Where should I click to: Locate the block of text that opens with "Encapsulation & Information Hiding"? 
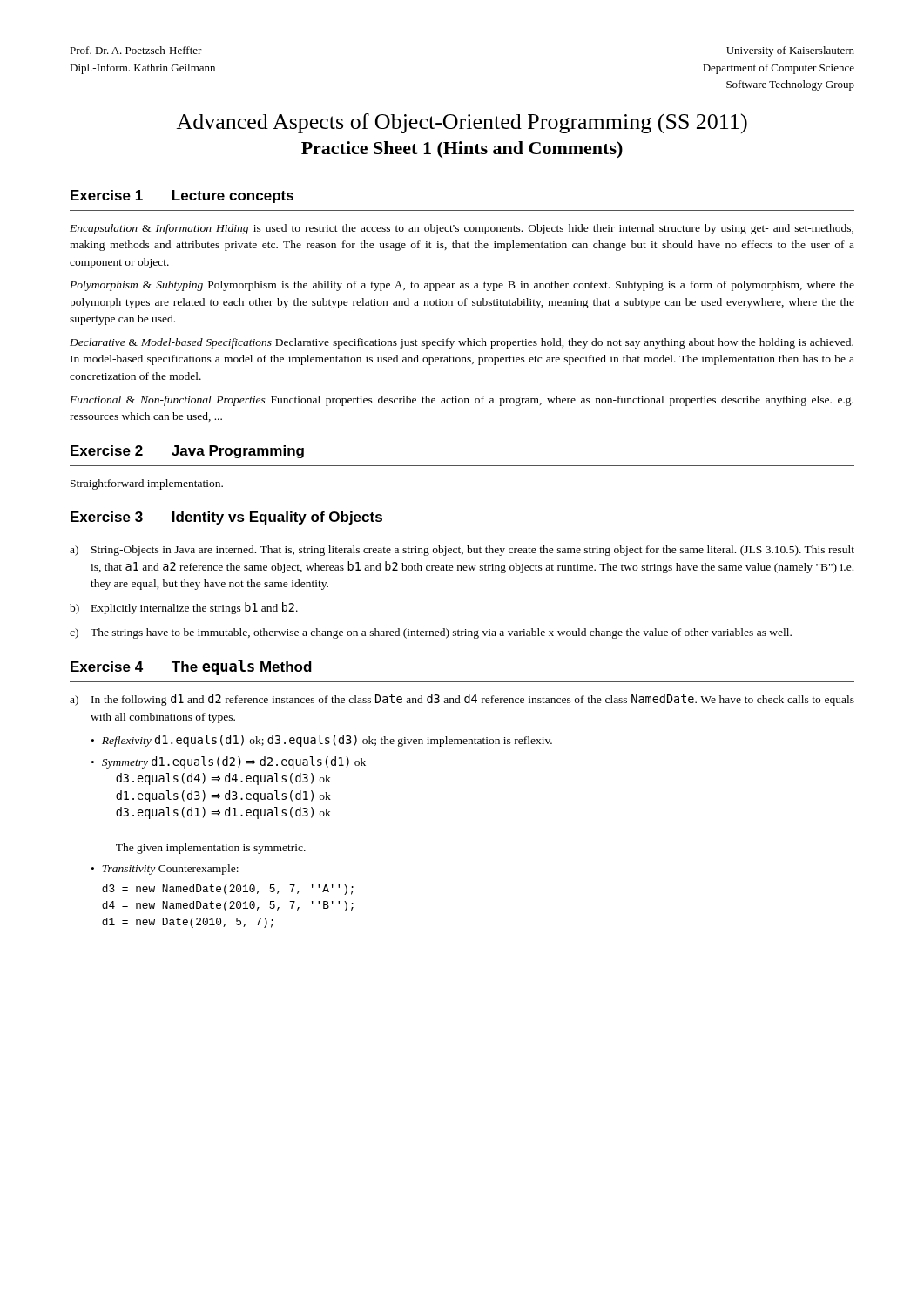pyautogui.click(x=462, y=244)
